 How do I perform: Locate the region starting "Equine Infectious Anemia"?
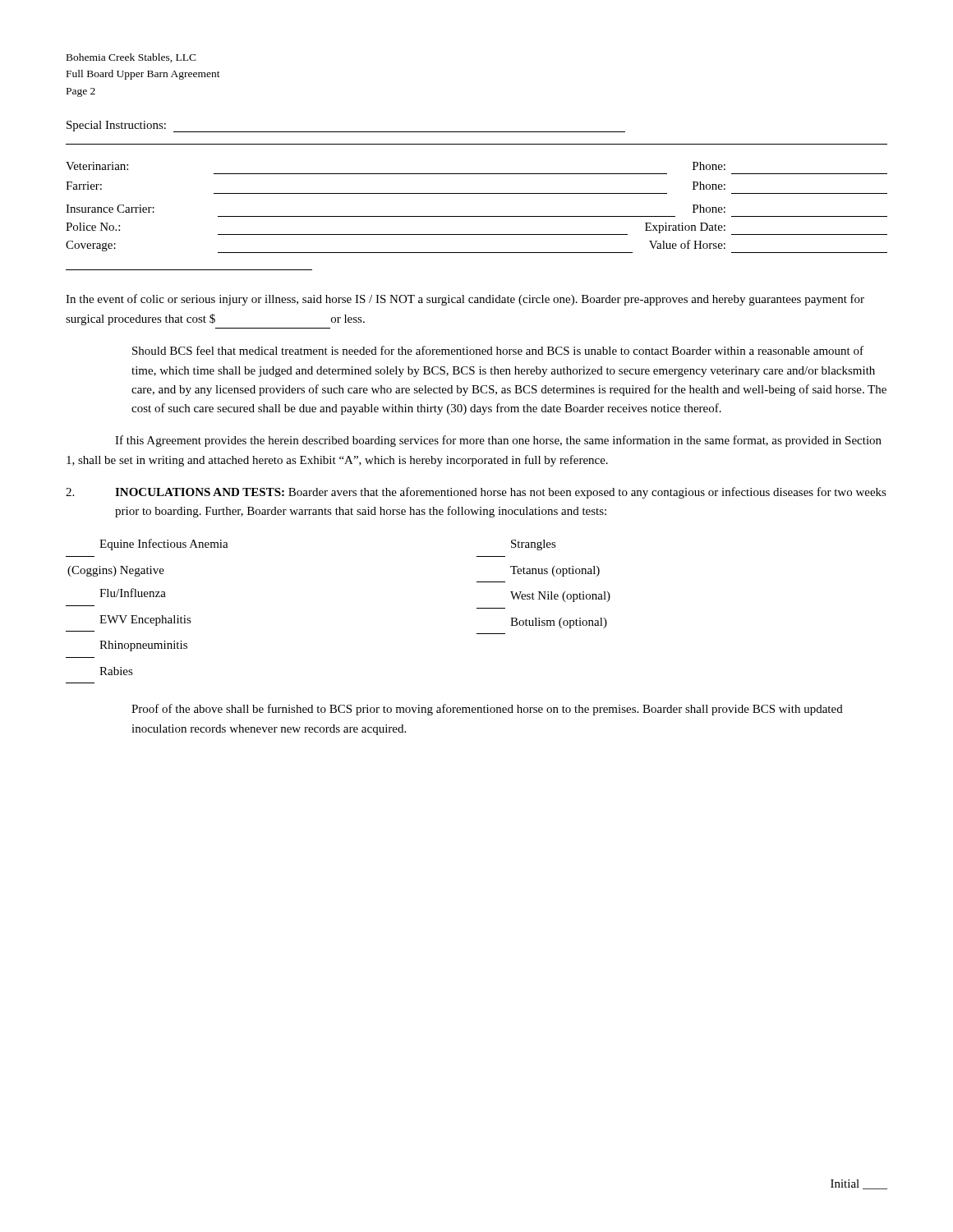tap(476, 609)
